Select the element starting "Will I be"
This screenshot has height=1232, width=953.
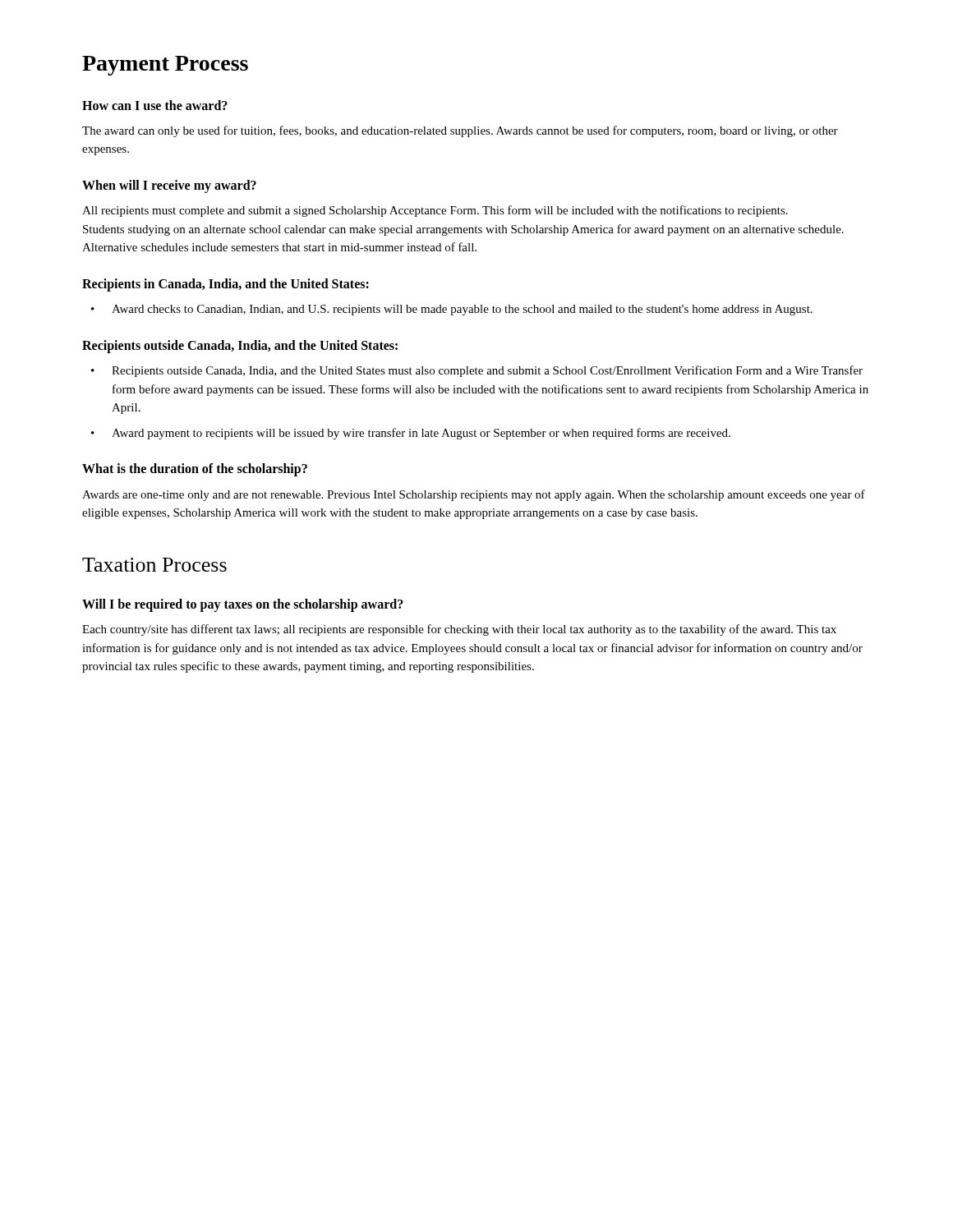[243, 604]
